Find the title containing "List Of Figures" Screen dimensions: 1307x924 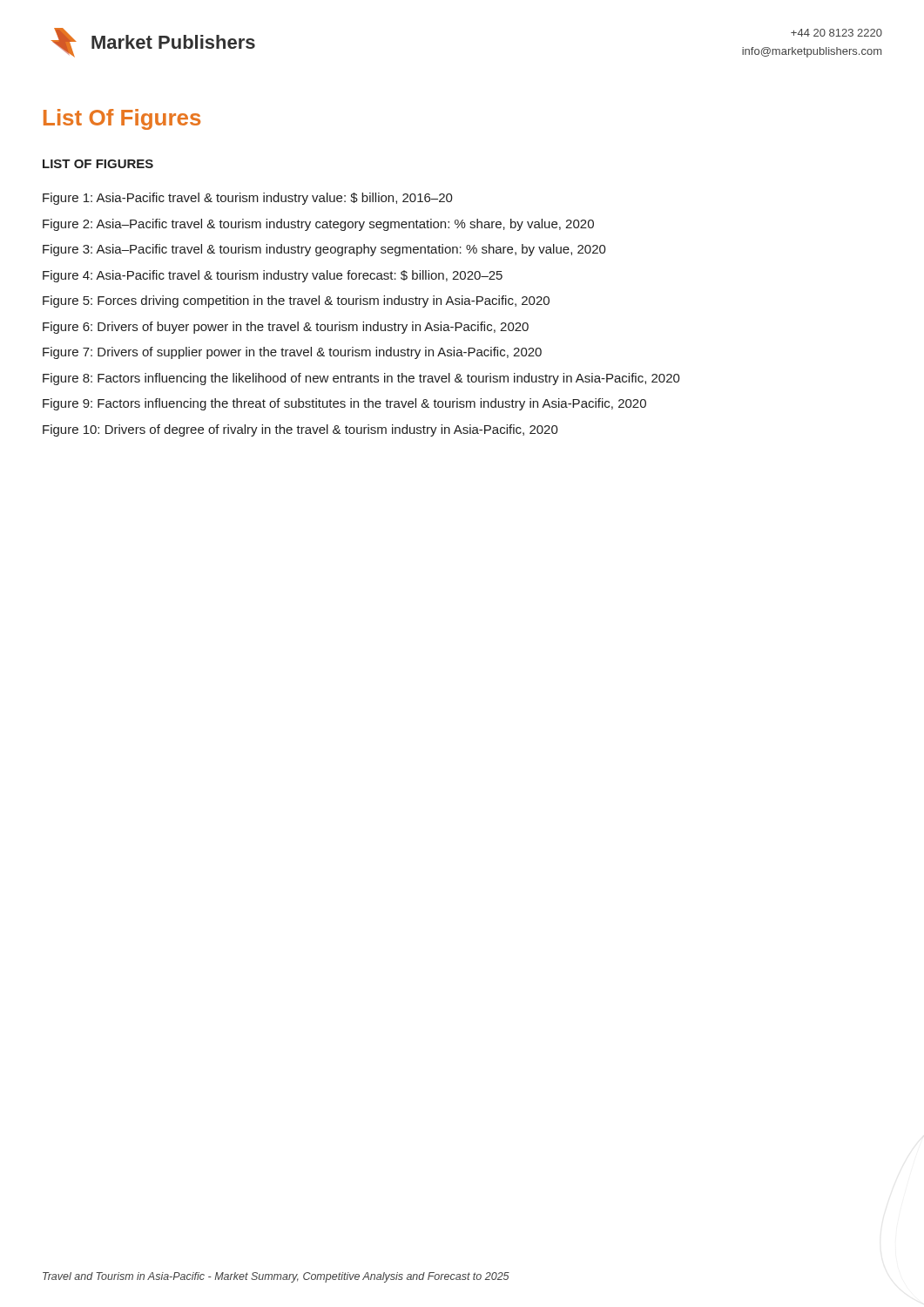point(122,118)
